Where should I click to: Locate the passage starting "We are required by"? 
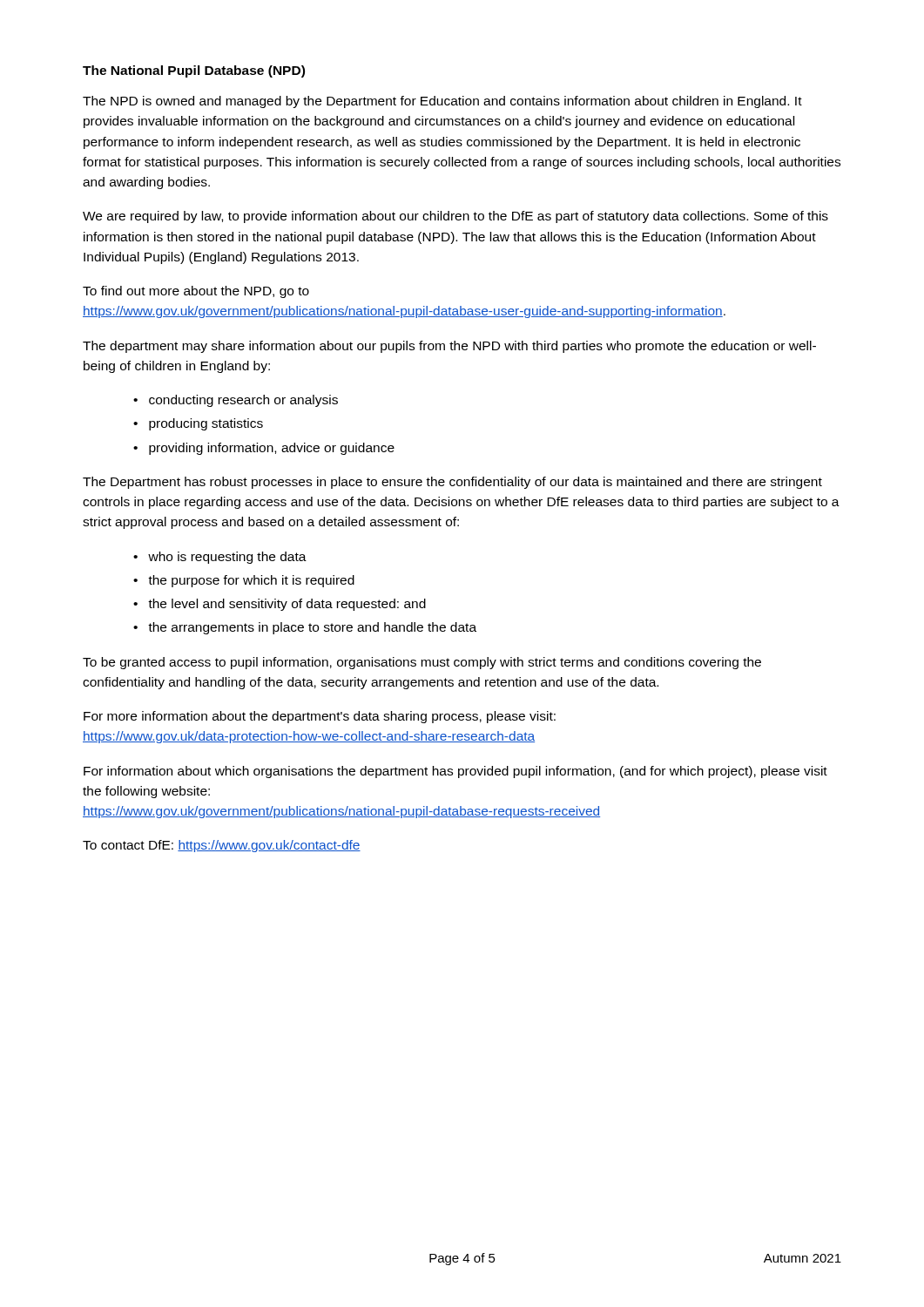[x=455, y=236]
